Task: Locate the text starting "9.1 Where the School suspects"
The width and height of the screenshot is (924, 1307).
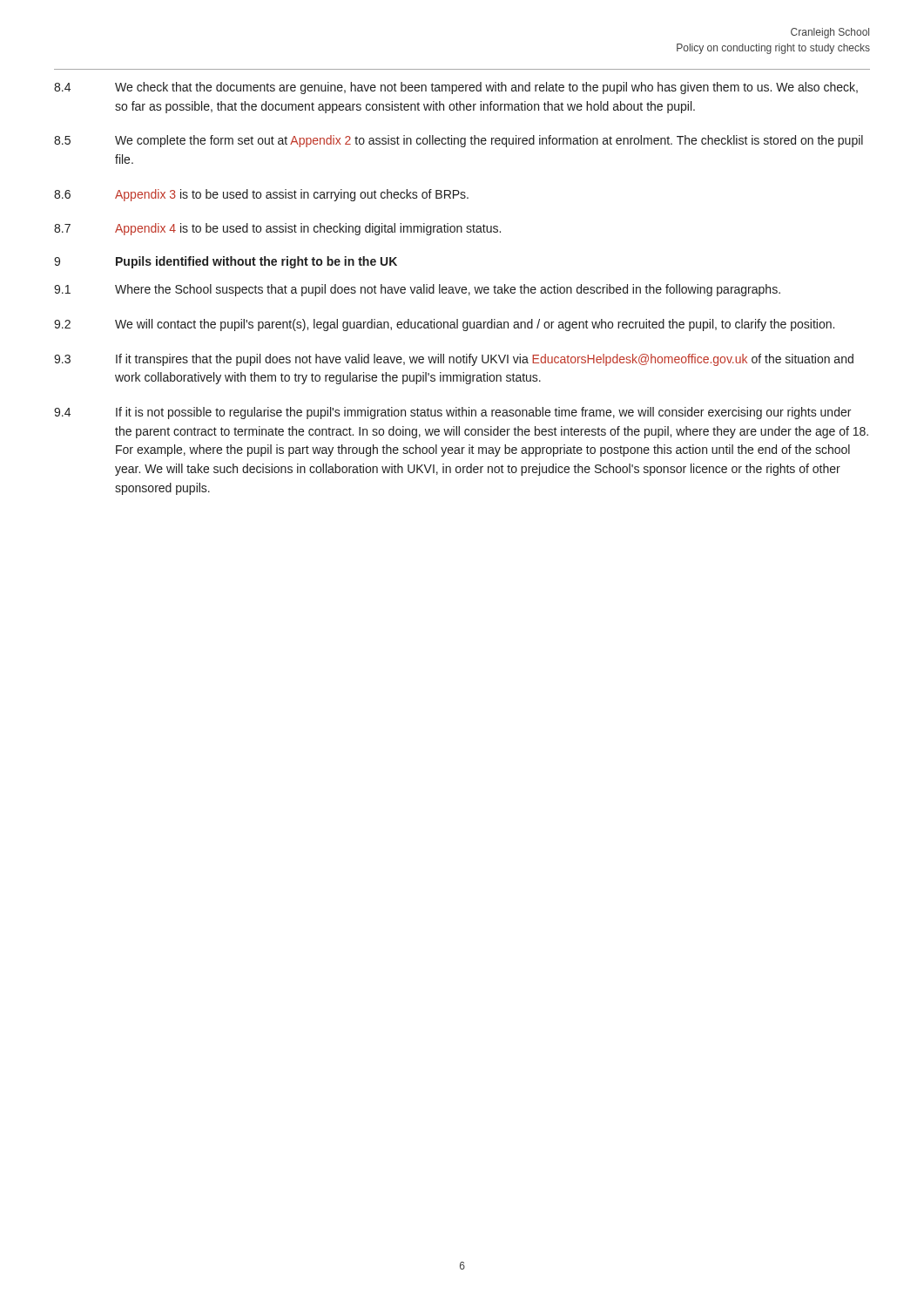Action: click(x=462, y=290)
